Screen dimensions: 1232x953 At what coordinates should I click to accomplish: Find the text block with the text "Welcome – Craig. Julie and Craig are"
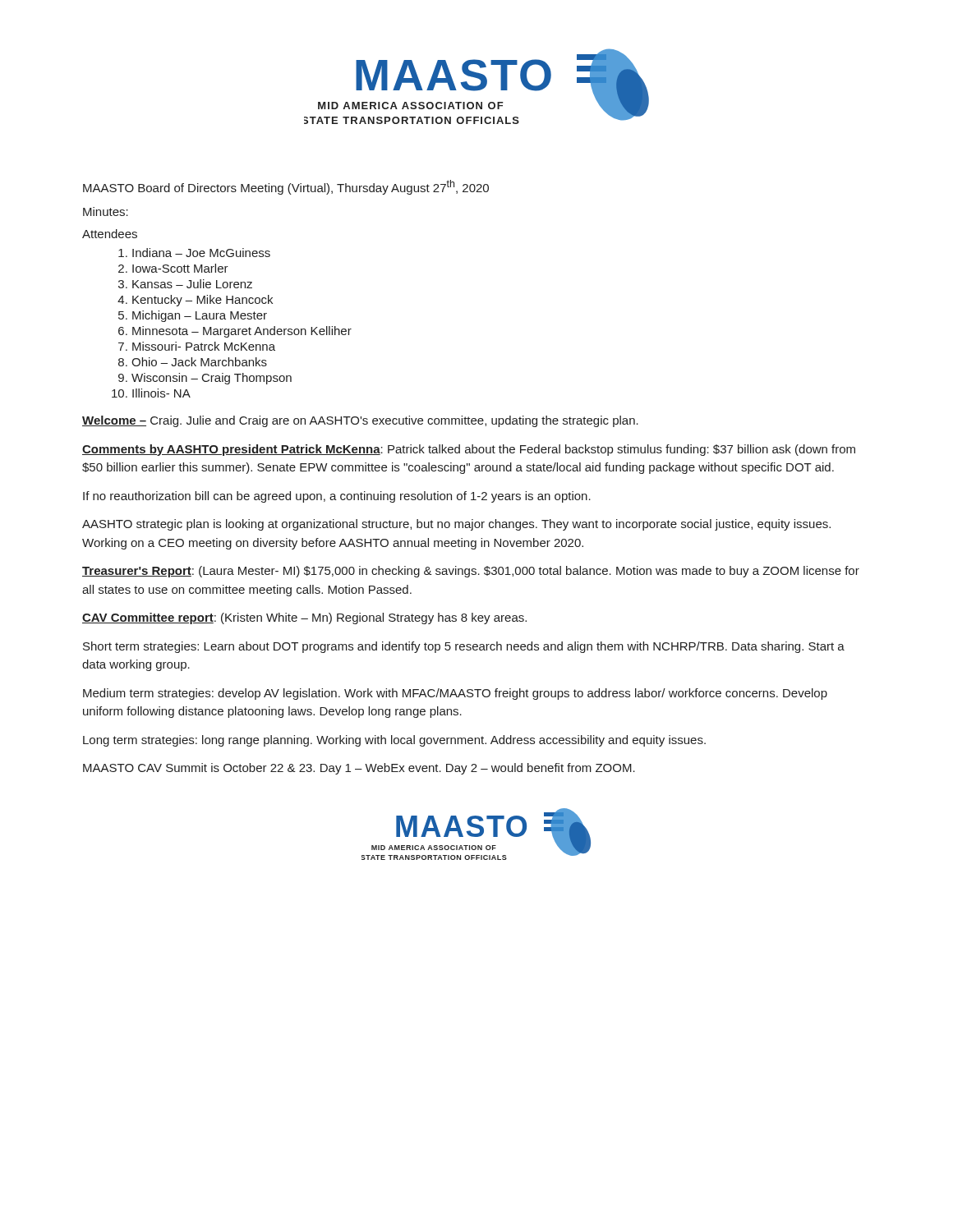[x=361, y=420]
